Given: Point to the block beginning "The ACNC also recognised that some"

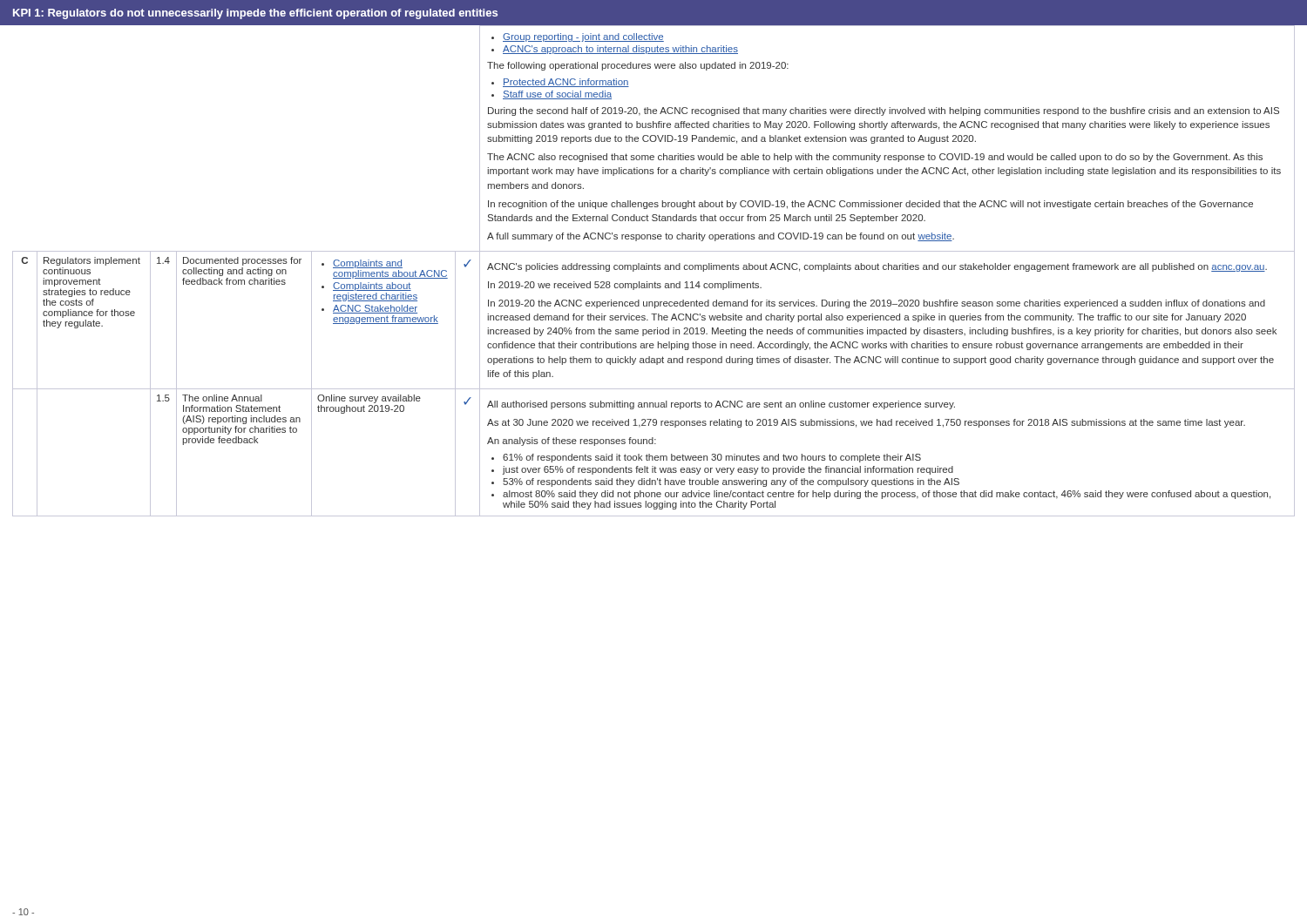Looking at the screenshot, I should click(x=884, y=171).
